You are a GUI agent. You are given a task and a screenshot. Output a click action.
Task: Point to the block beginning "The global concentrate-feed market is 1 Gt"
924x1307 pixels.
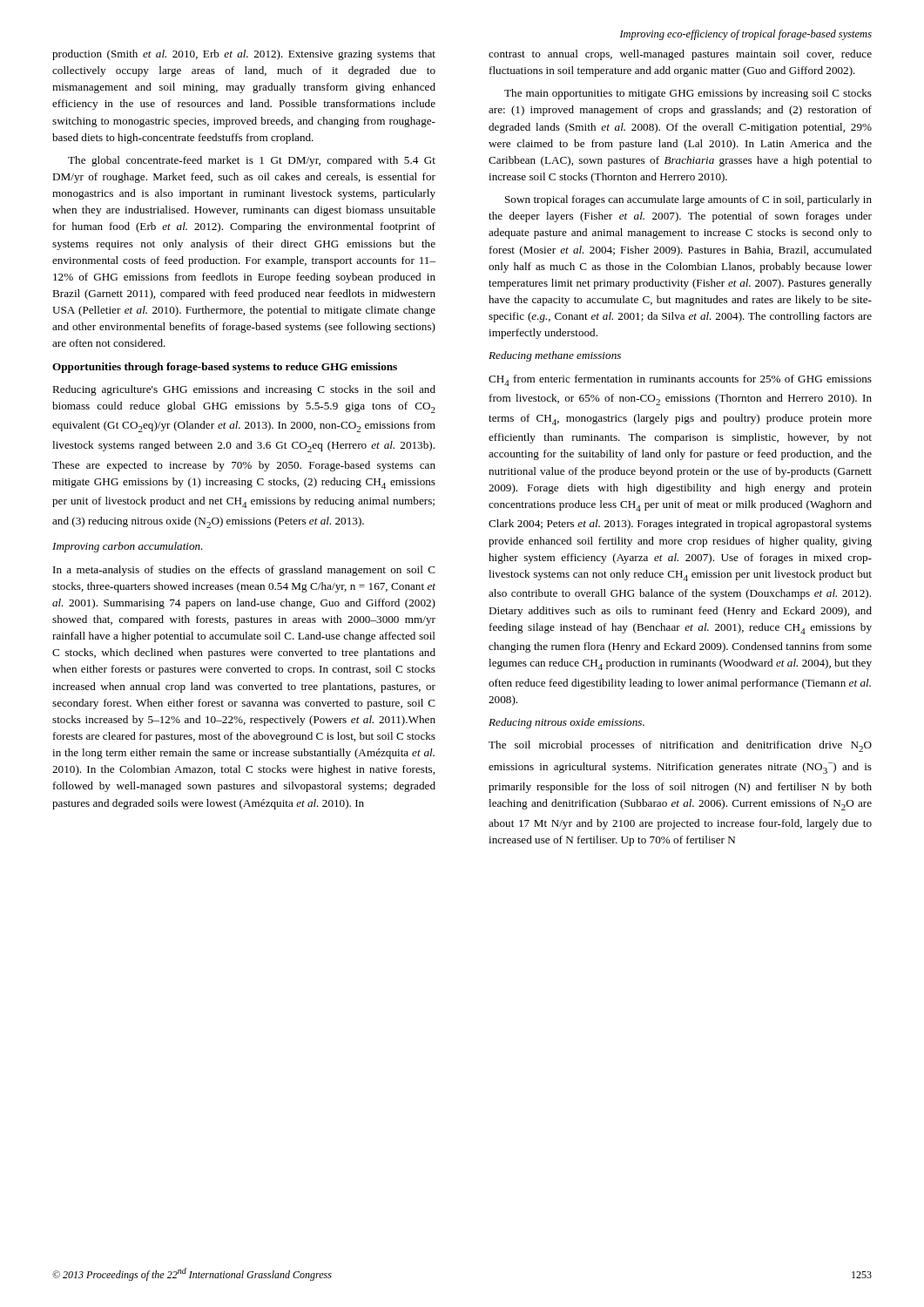point(244,252)
